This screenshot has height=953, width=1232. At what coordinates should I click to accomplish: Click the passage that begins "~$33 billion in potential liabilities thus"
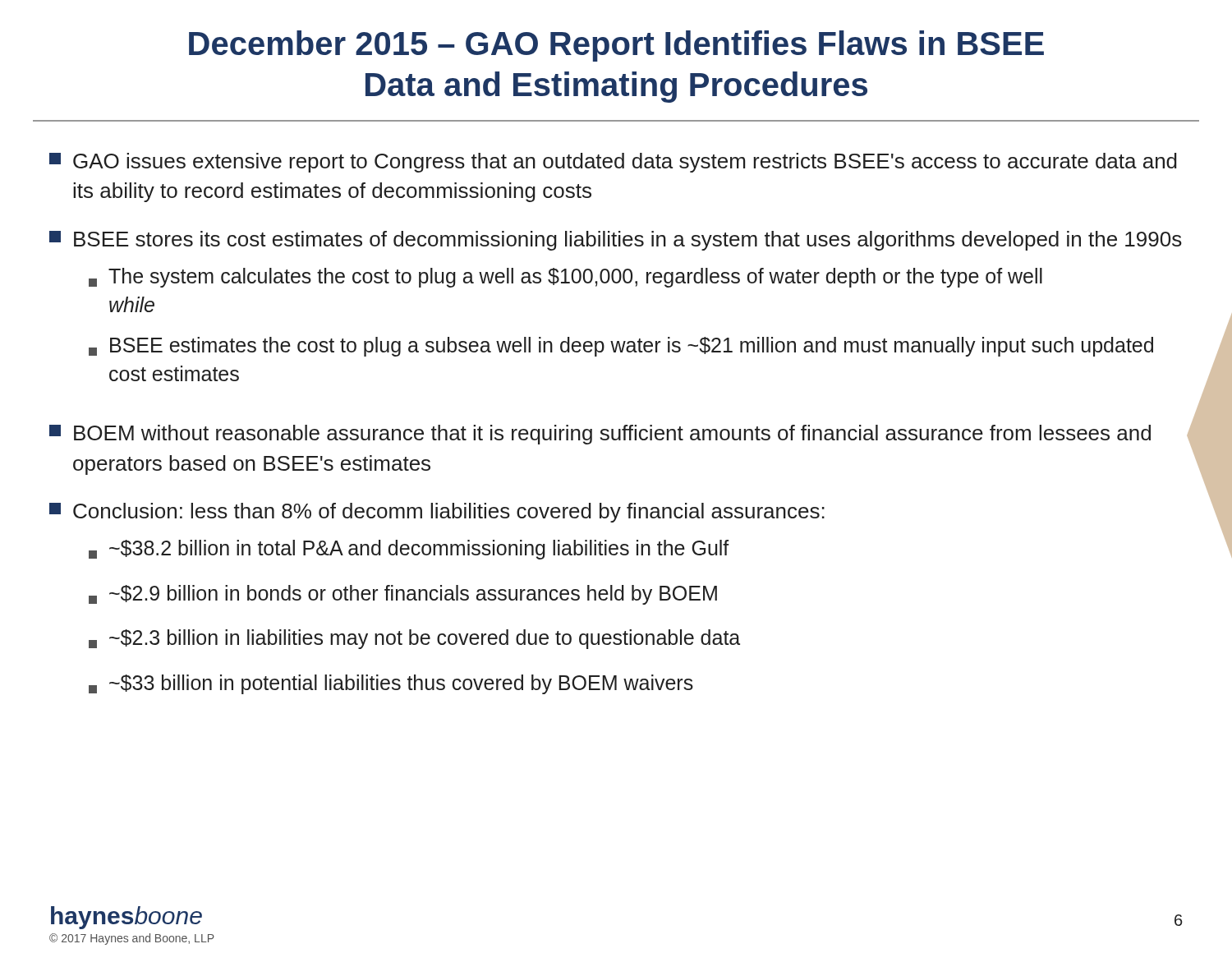[391, 685]
